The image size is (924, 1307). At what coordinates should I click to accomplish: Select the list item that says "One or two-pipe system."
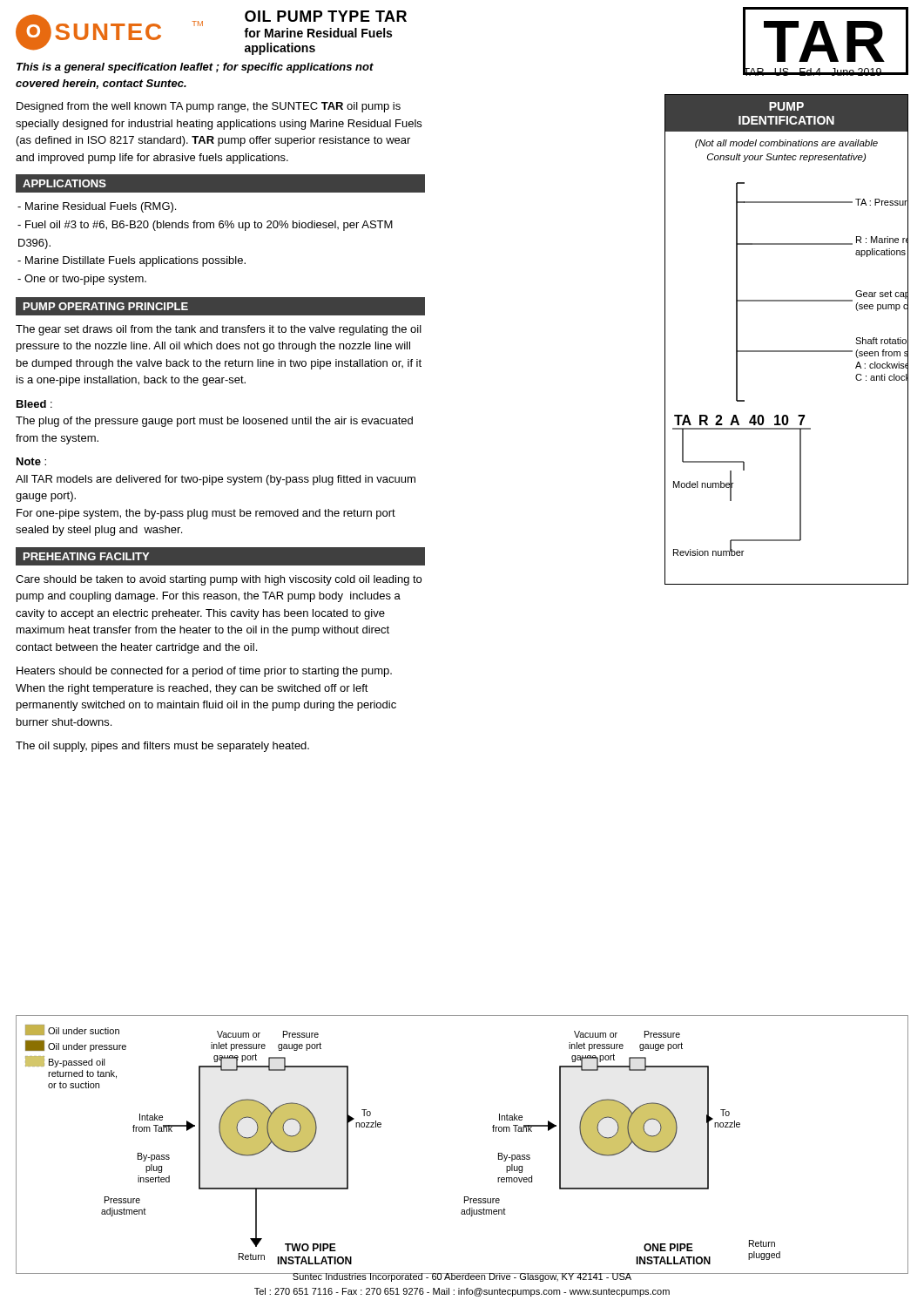[x=82, y=279]
